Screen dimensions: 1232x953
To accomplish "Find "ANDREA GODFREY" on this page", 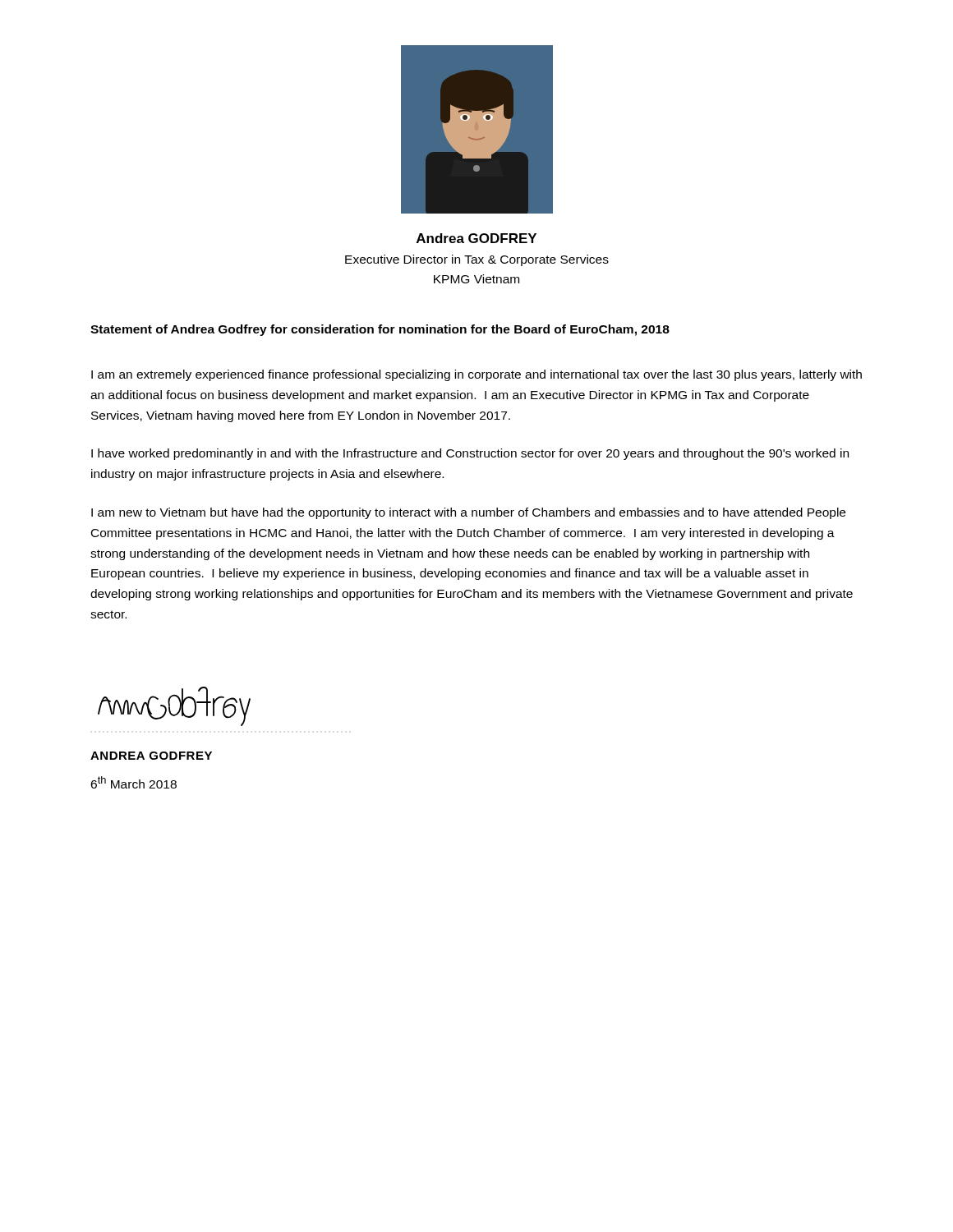I will [152, 755].
